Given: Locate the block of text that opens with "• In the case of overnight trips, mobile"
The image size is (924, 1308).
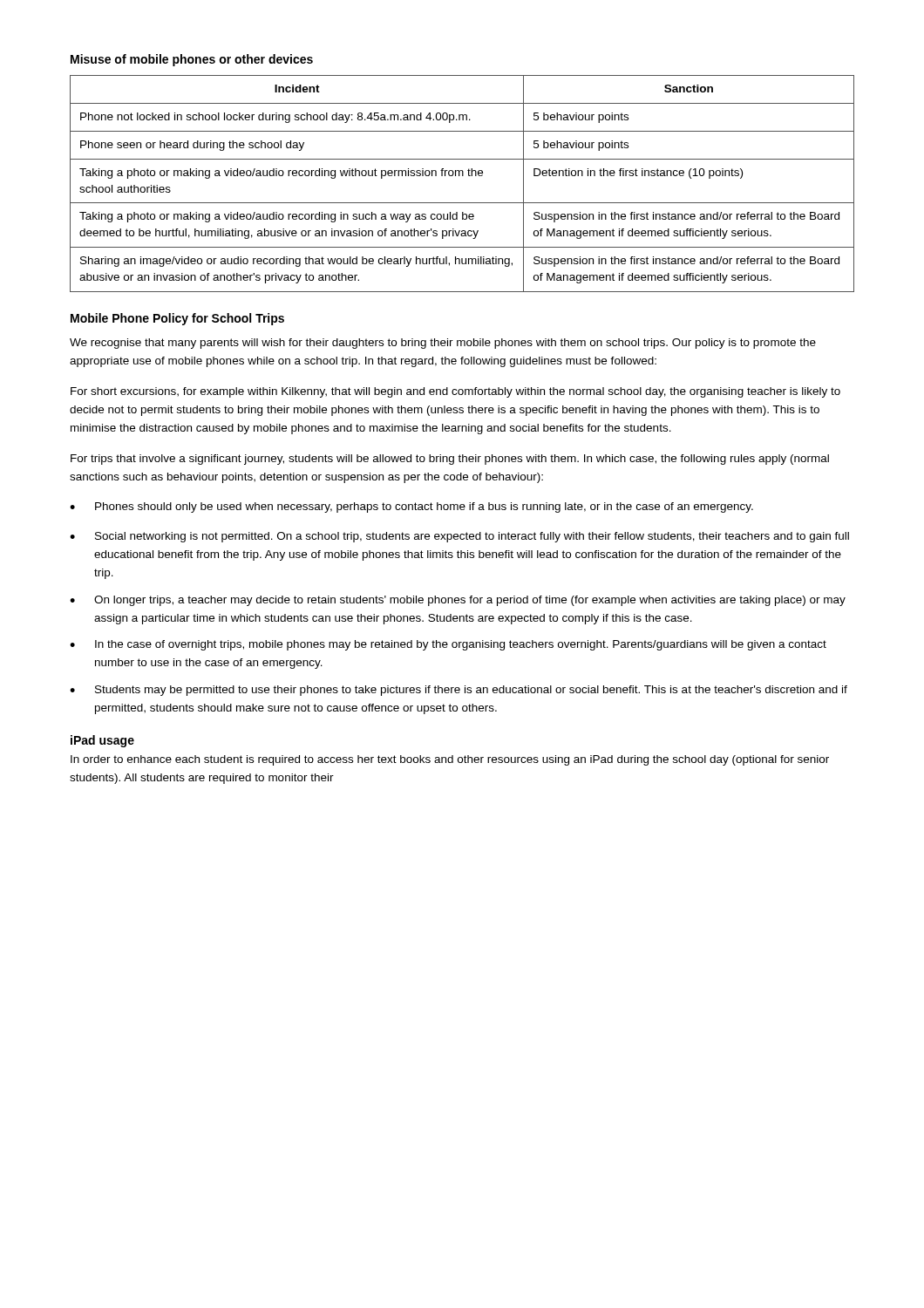Looking at the screenshot, I should [462, 654].
